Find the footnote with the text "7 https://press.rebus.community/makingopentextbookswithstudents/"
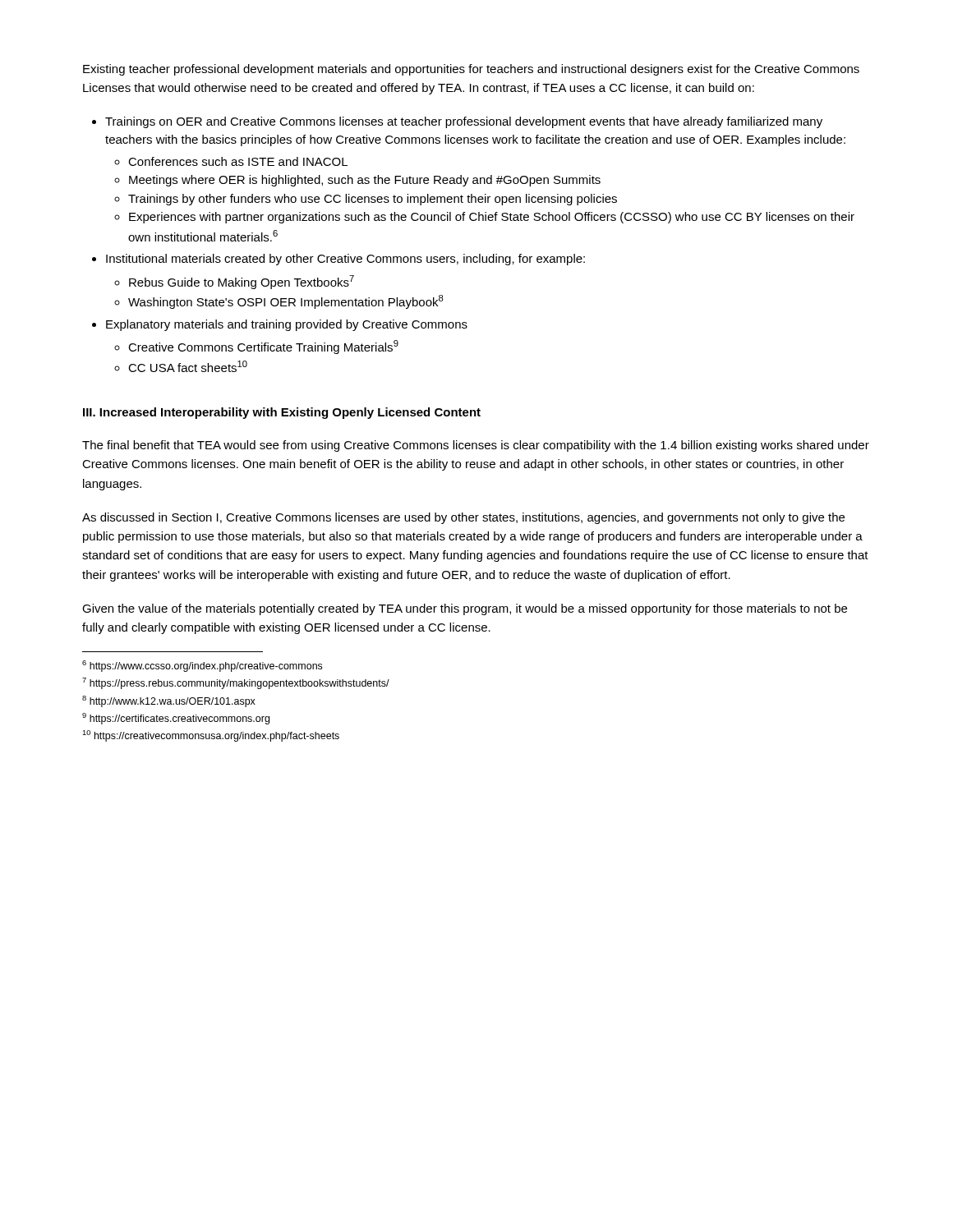Viewport: 953px width, 1232px height. [x=236, y=683]
